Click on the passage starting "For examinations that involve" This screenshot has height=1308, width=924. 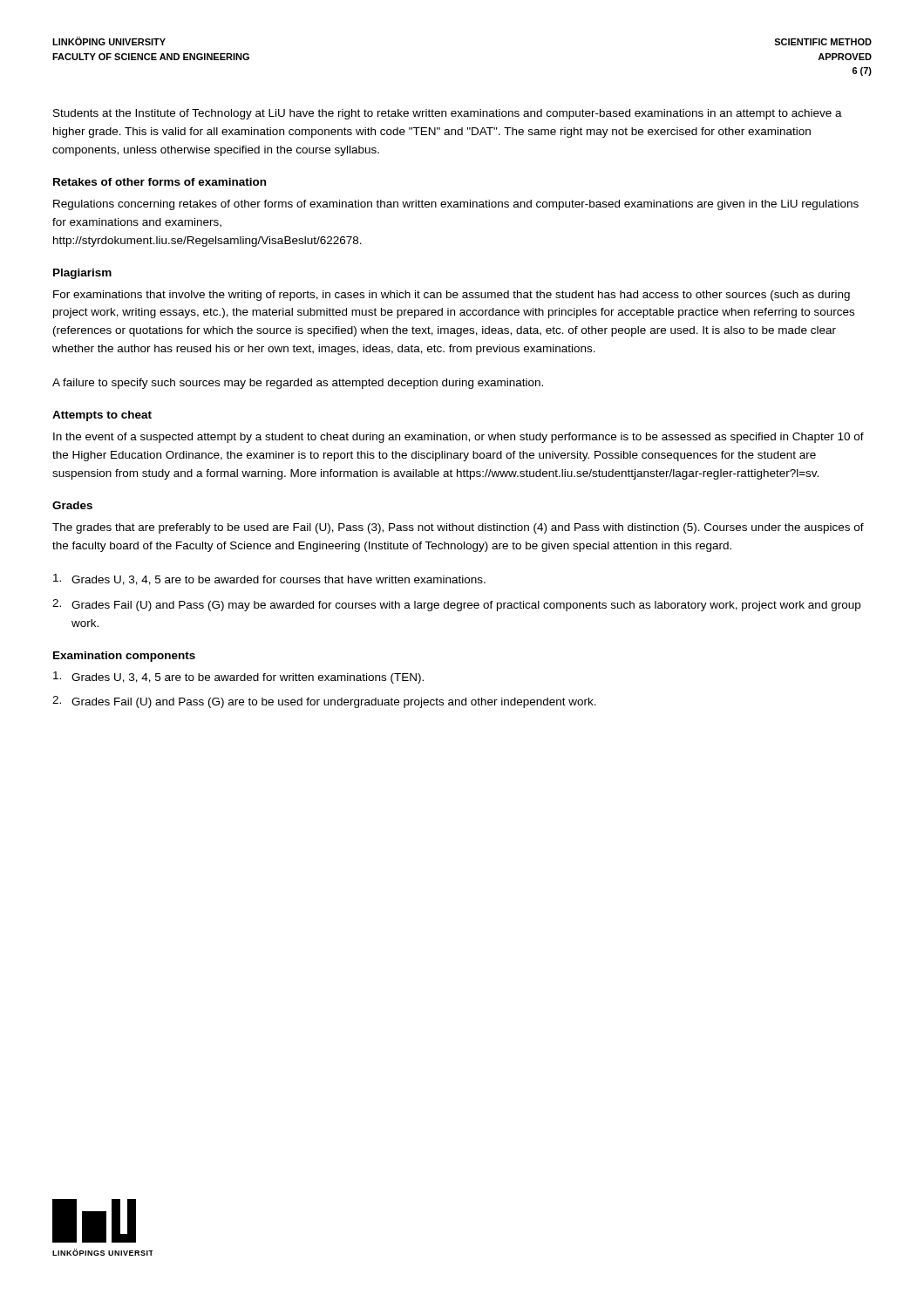tap(454, 321)
